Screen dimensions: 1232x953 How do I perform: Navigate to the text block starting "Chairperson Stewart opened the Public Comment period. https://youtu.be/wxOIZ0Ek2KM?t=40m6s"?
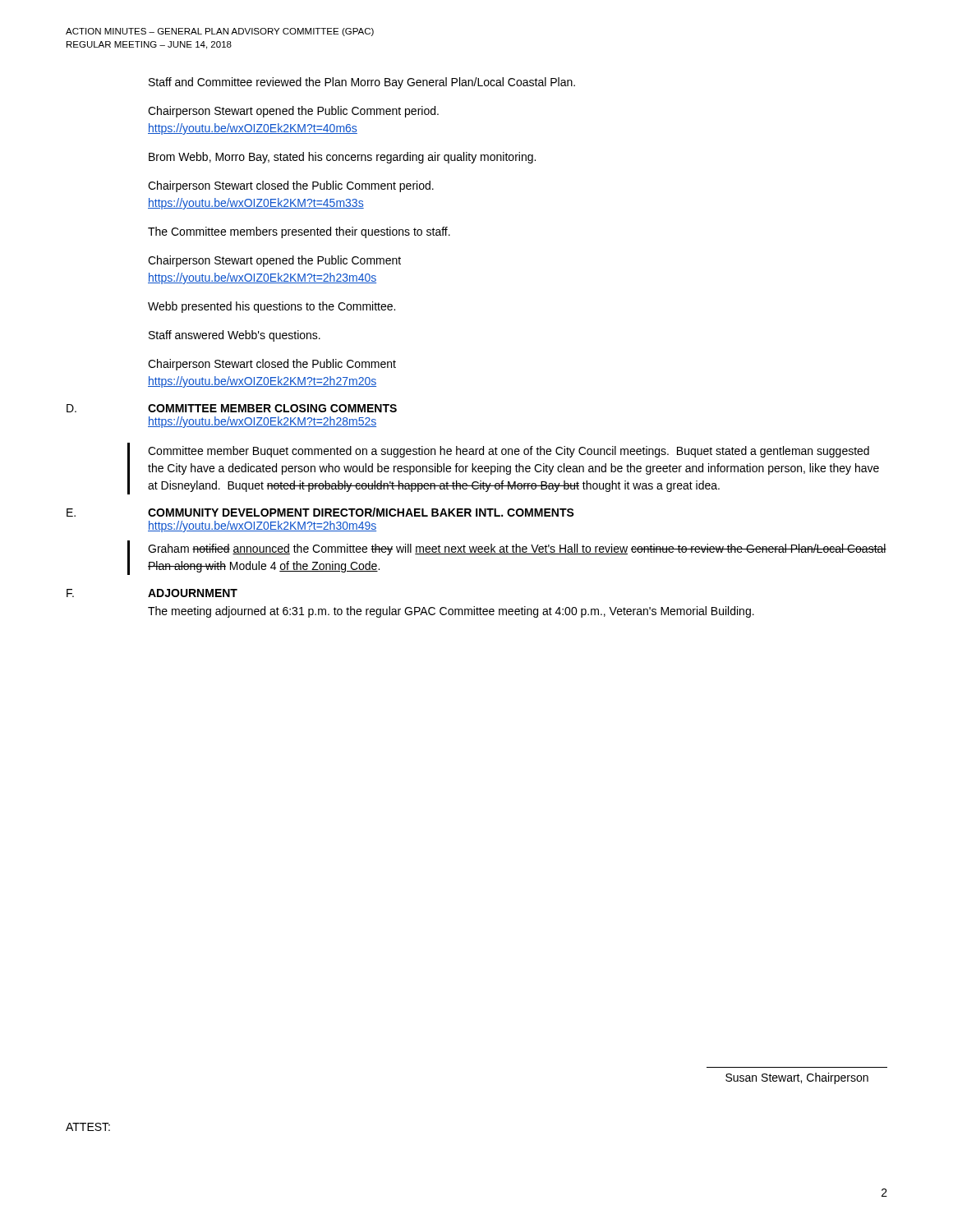click(293, 112)
